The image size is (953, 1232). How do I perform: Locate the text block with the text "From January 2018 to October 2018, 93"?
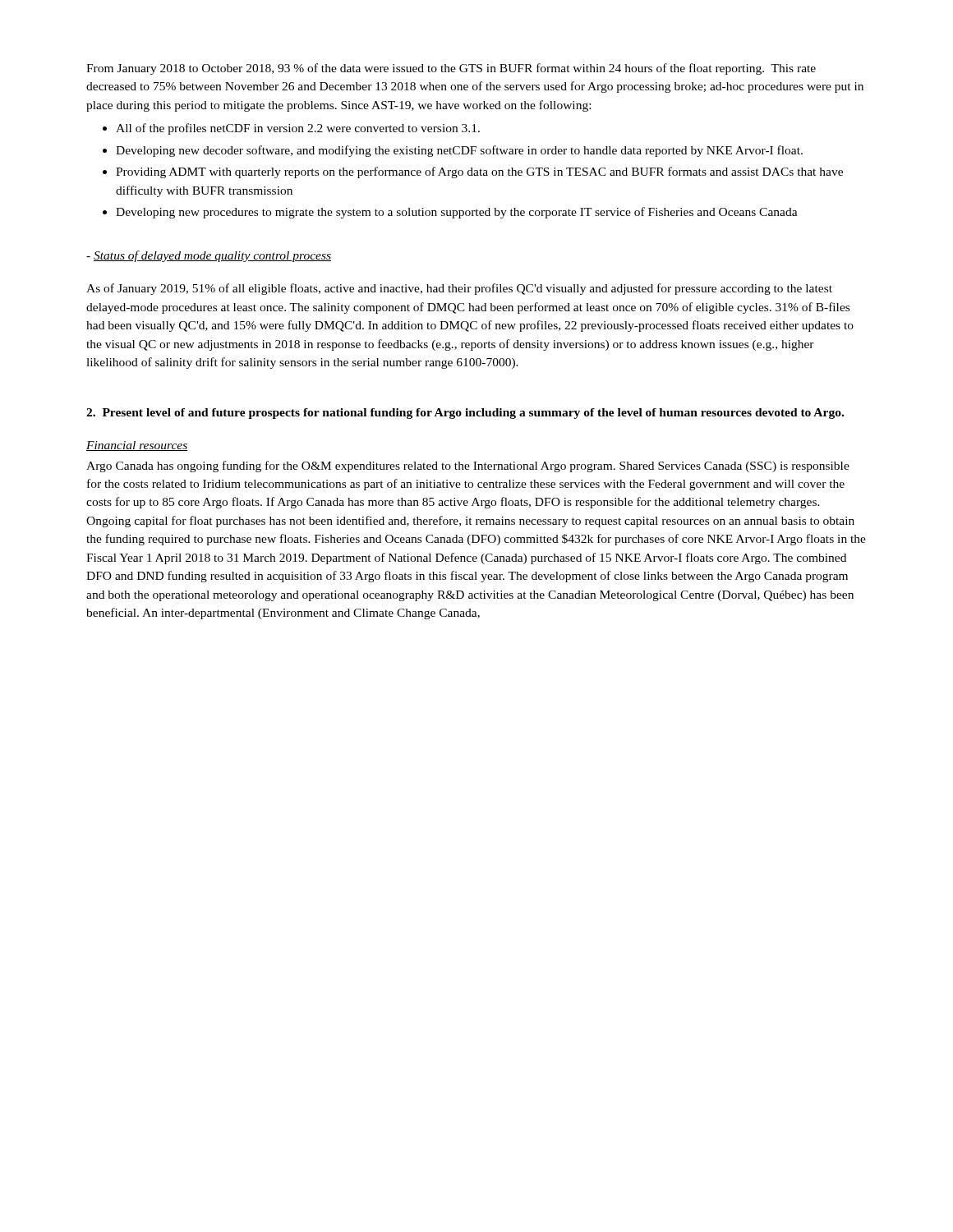pos(475,86)
